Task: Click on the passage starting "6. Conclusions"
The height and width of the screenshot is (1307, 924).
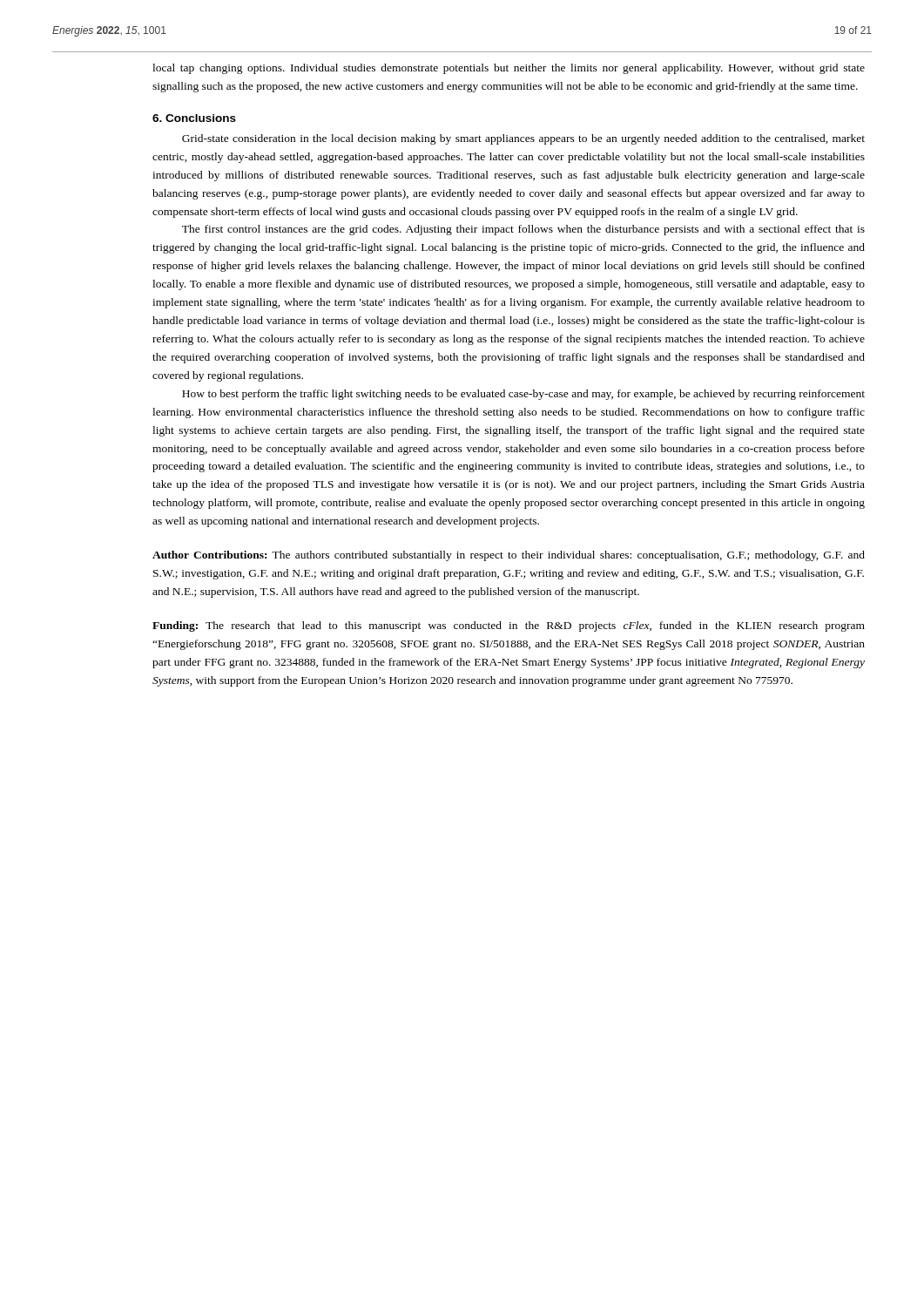Action: 194,118
